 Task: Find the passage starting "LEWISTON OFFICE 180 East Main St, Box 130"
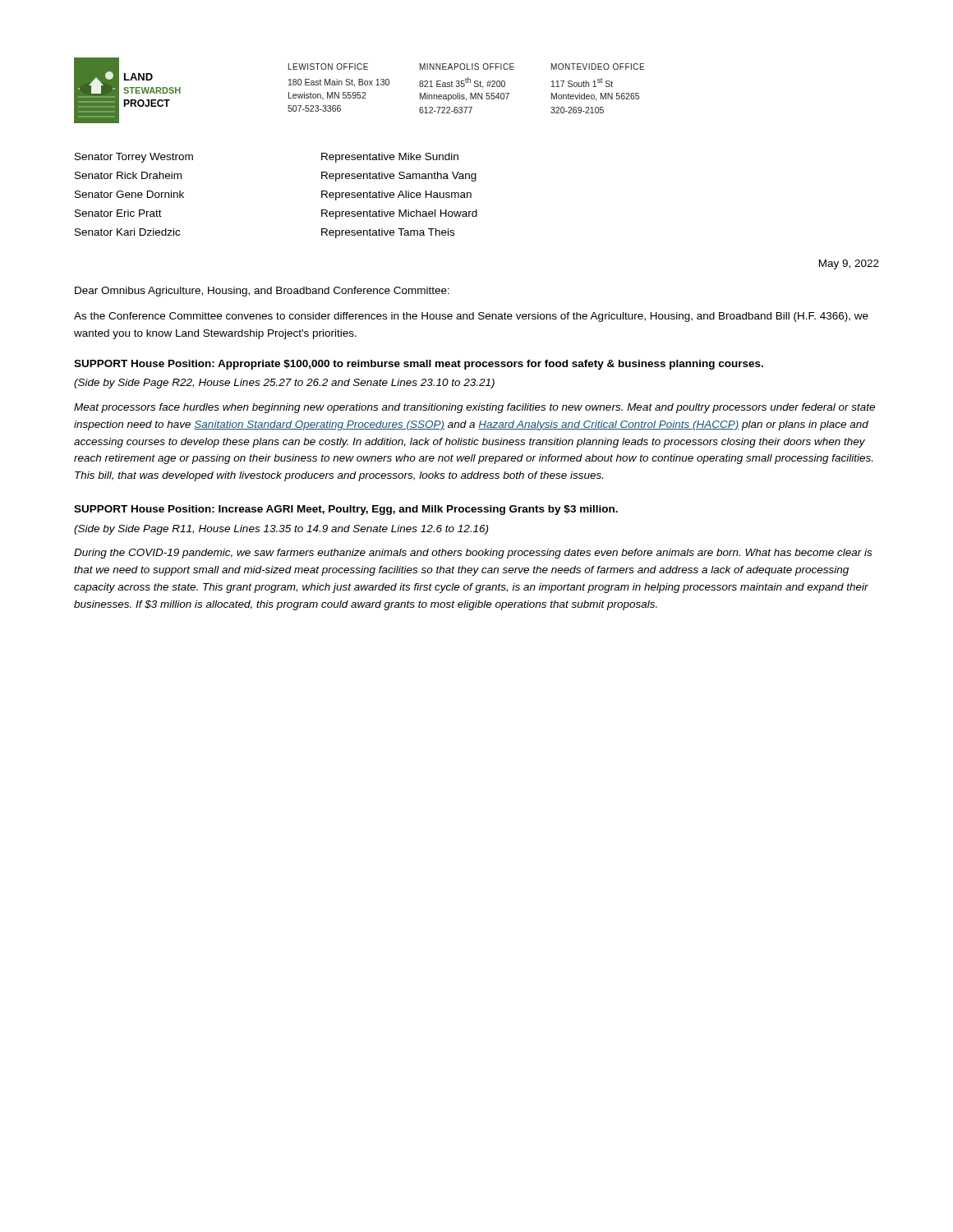pos(472,89)
